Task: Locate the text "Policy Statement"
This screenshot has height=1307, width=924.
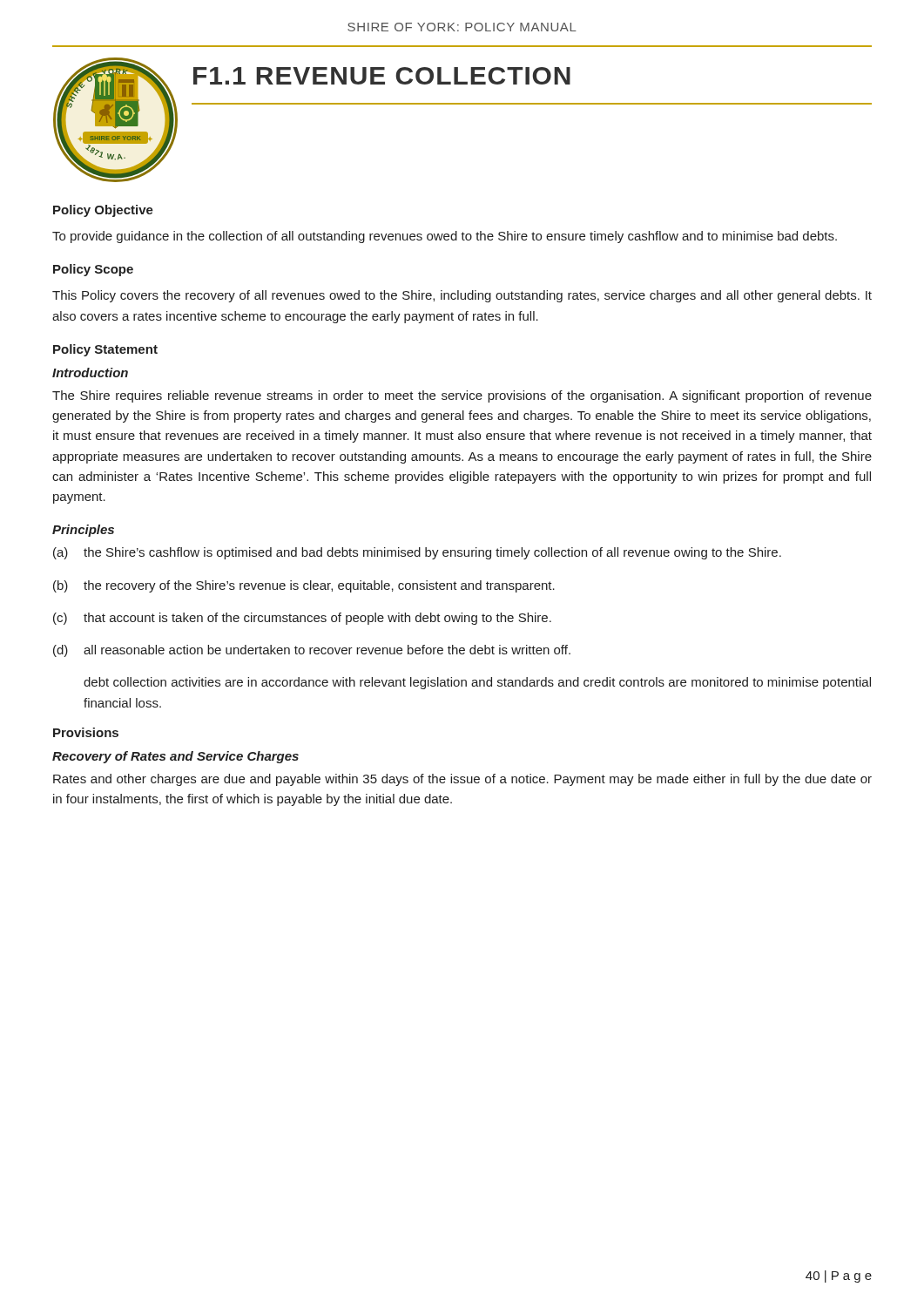Action: (x=105, y=349)
